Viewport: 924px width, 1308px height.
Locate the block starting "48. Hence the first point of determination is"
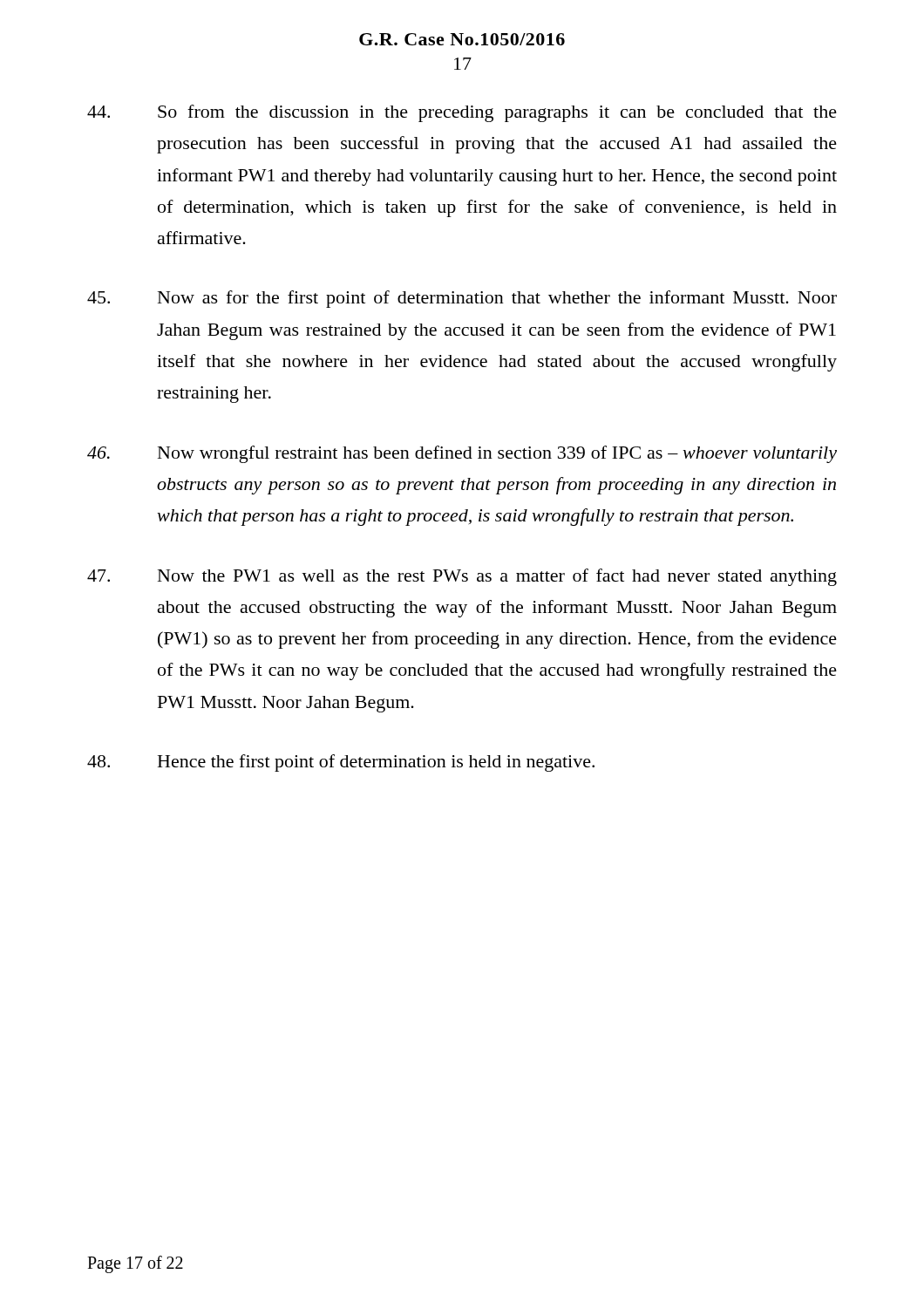coord(462,761)
